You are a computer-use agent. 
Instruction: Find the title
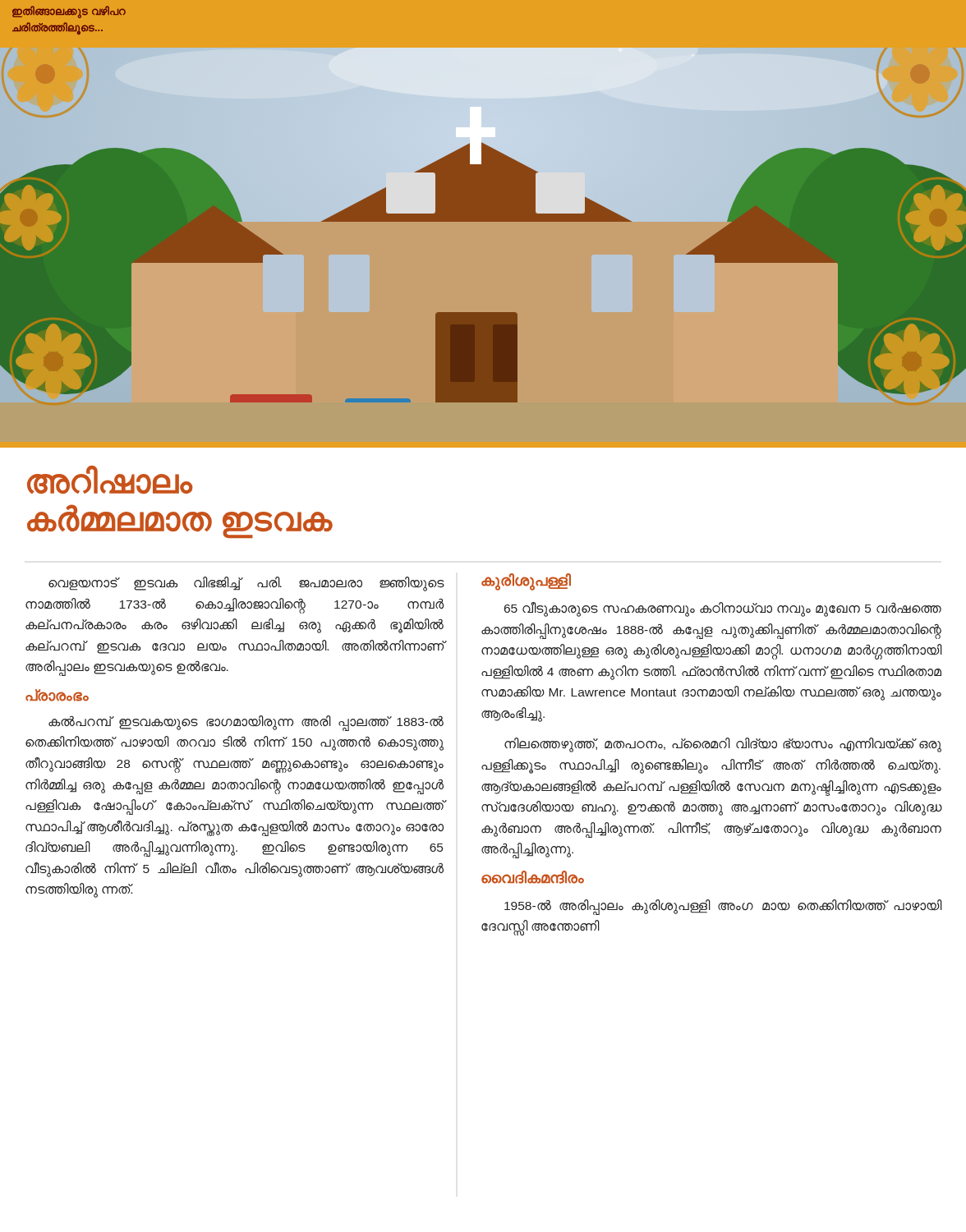pos(178,500)
